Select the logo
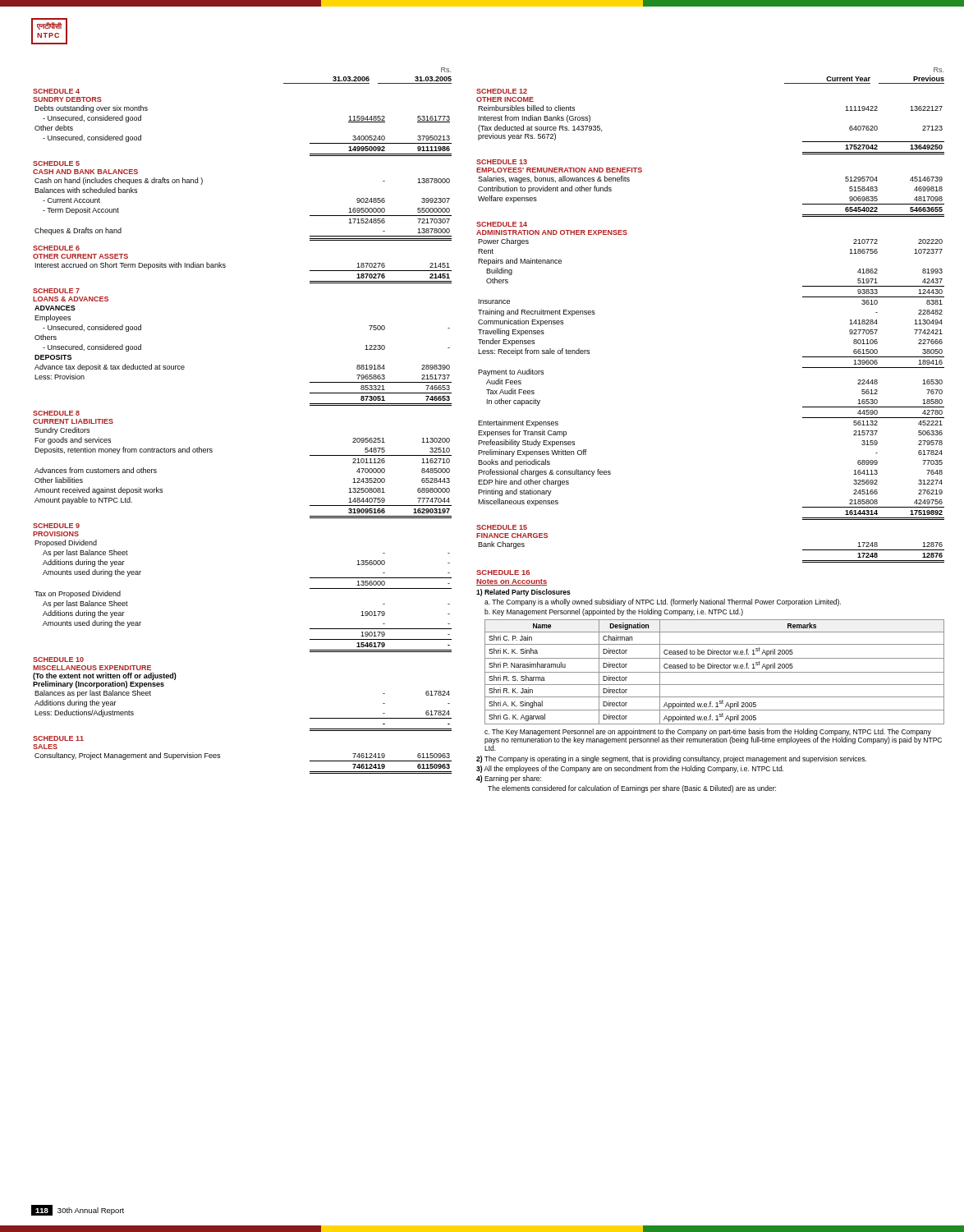Screen dimensions: 1232x964 tap(49, 31)
